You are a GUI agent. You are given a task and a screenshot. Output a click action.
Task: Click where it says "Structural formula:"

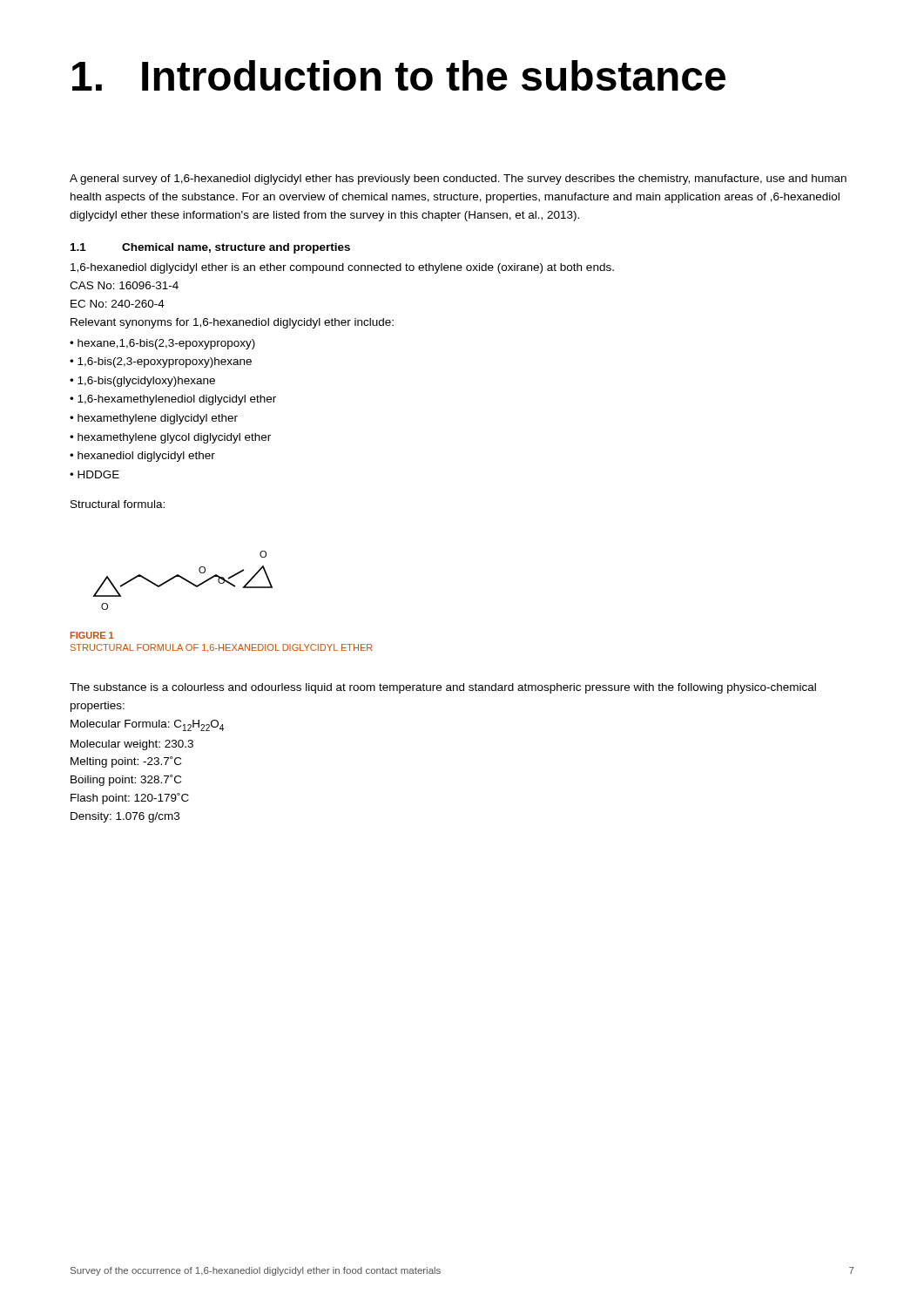tap(118, 504)
